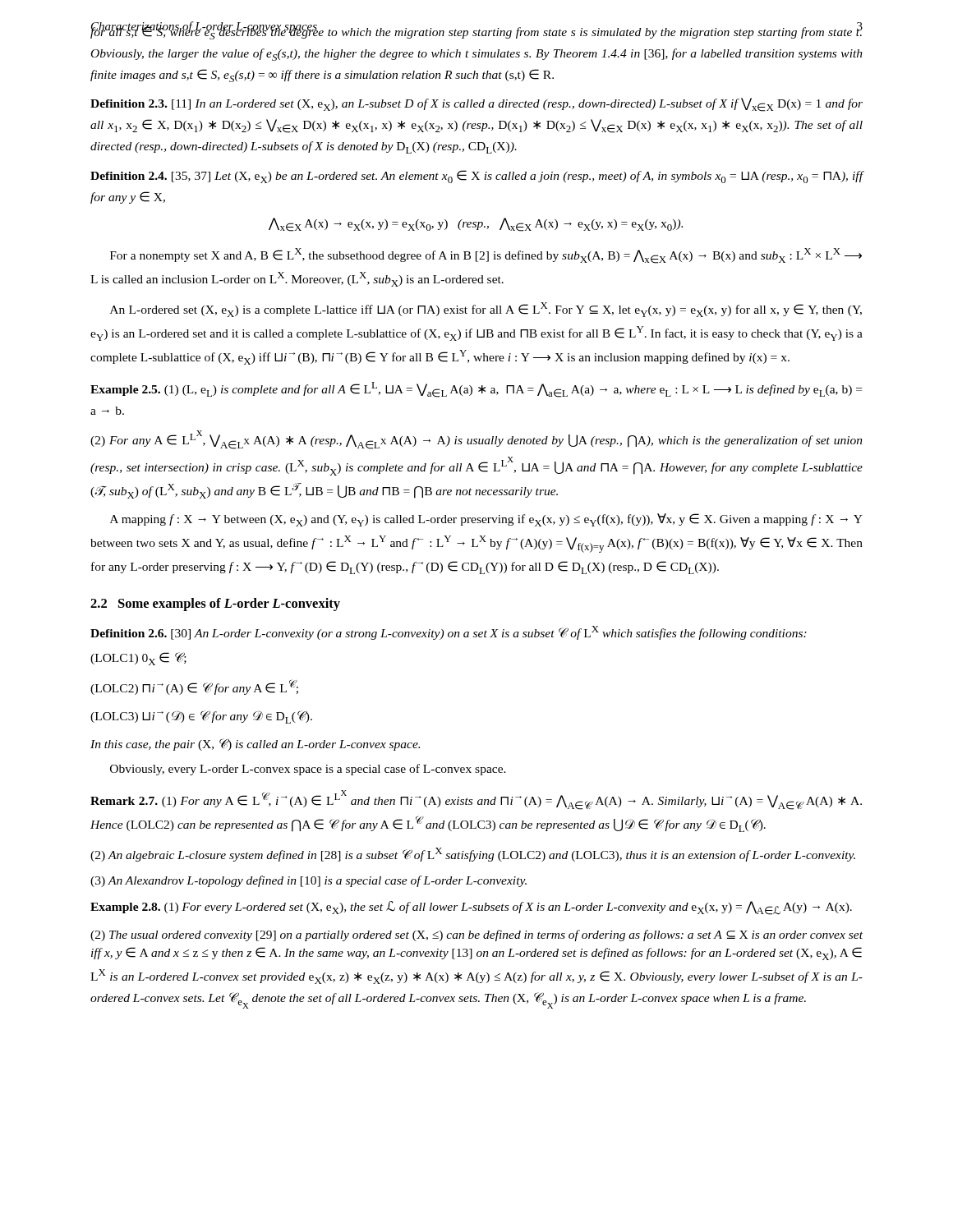This screenshot has height=1232, width=953.
Task: Find the block on this page that starts "Example 2.5. (1) (L, eL) is complete and"
Action: pos(476,441)
